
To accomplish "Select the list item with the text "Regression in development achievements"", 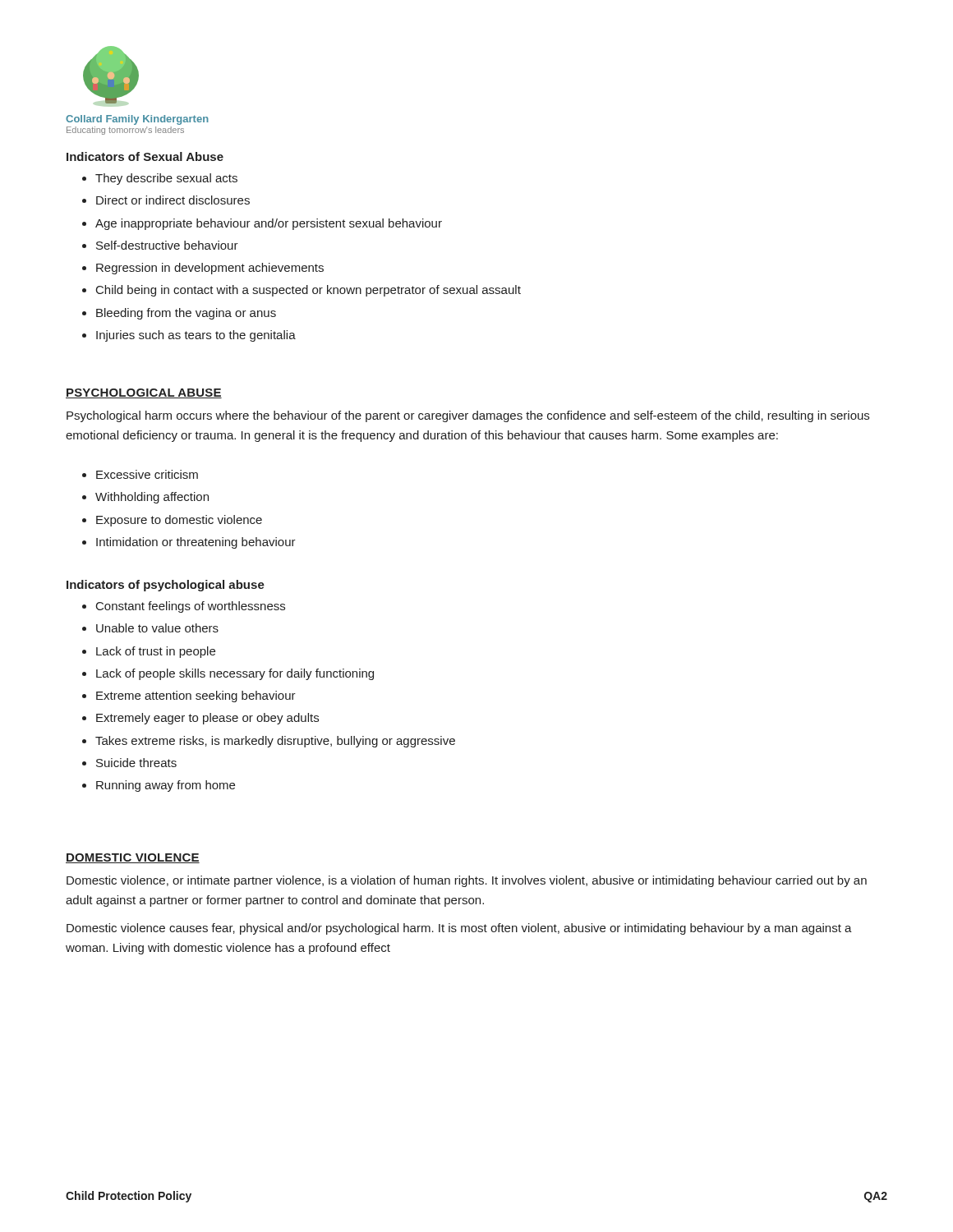I will click(x=203, y=269).
